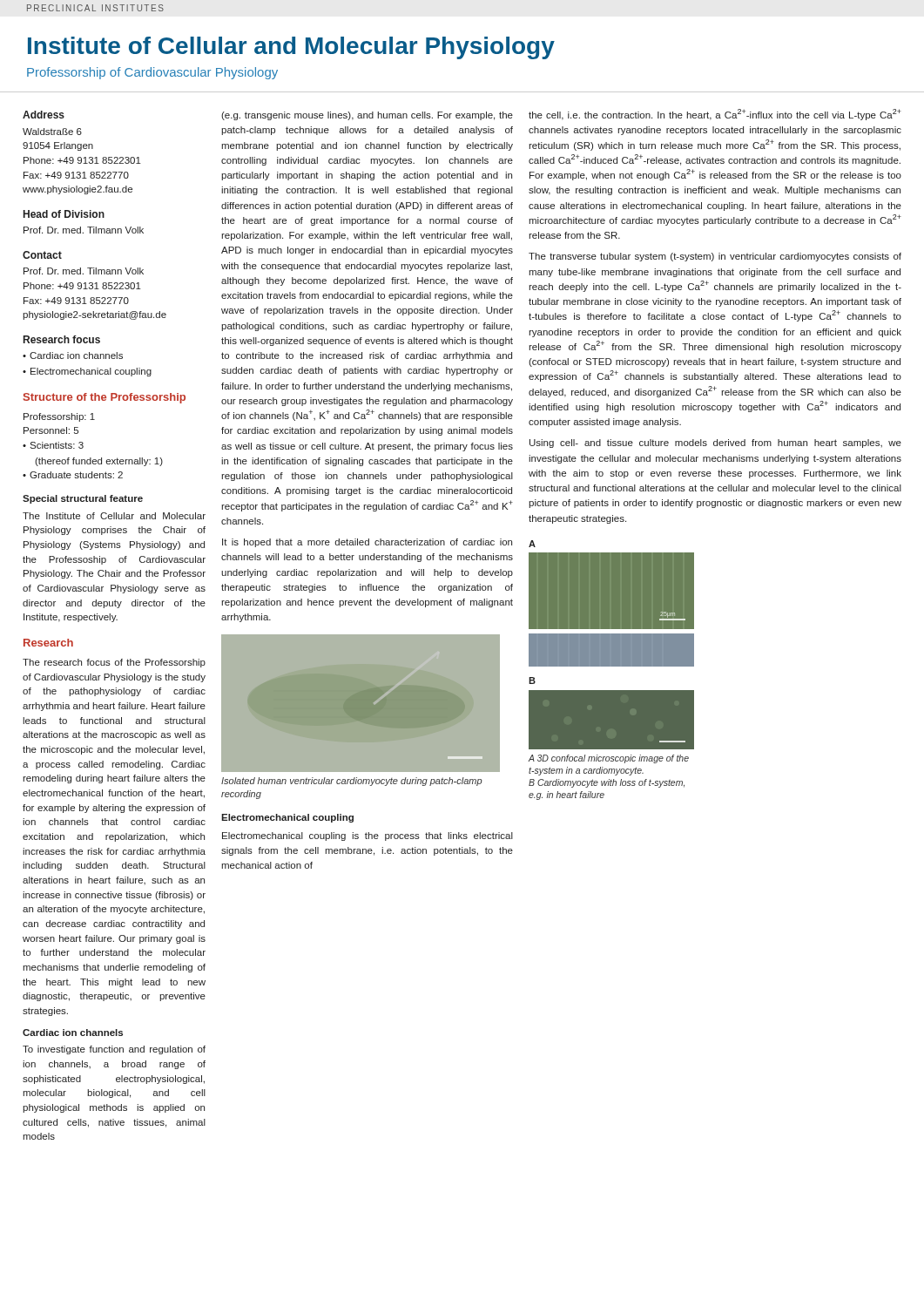Image resolution: width=924 pixels, height=1307 pixels.
Task: Find the block on this page that starts "the cell, i.e. the"
Action: [715, 174]
